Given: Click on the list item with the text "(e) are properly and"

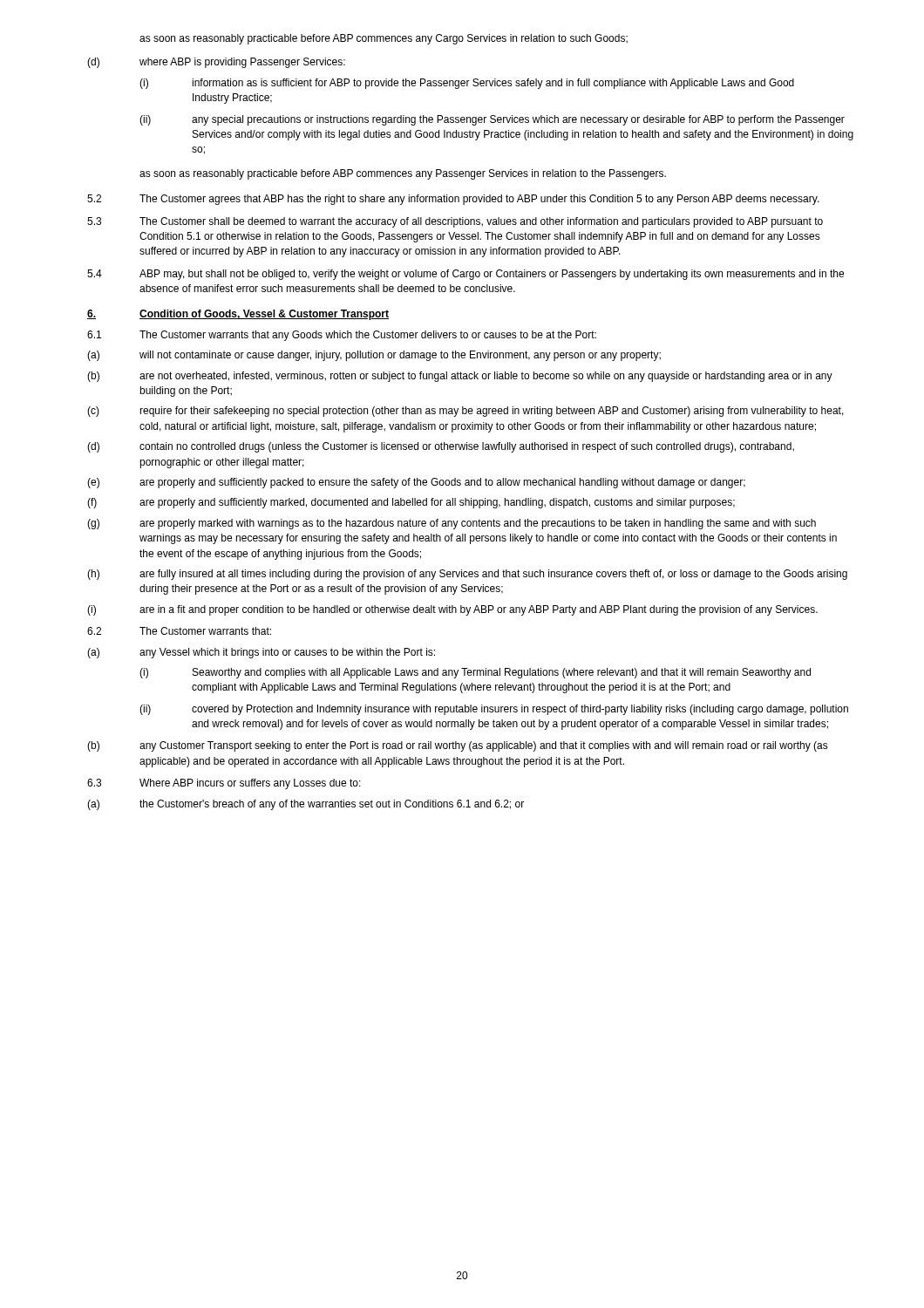Looking at the screenshot, I should click(x=416, y=483).
